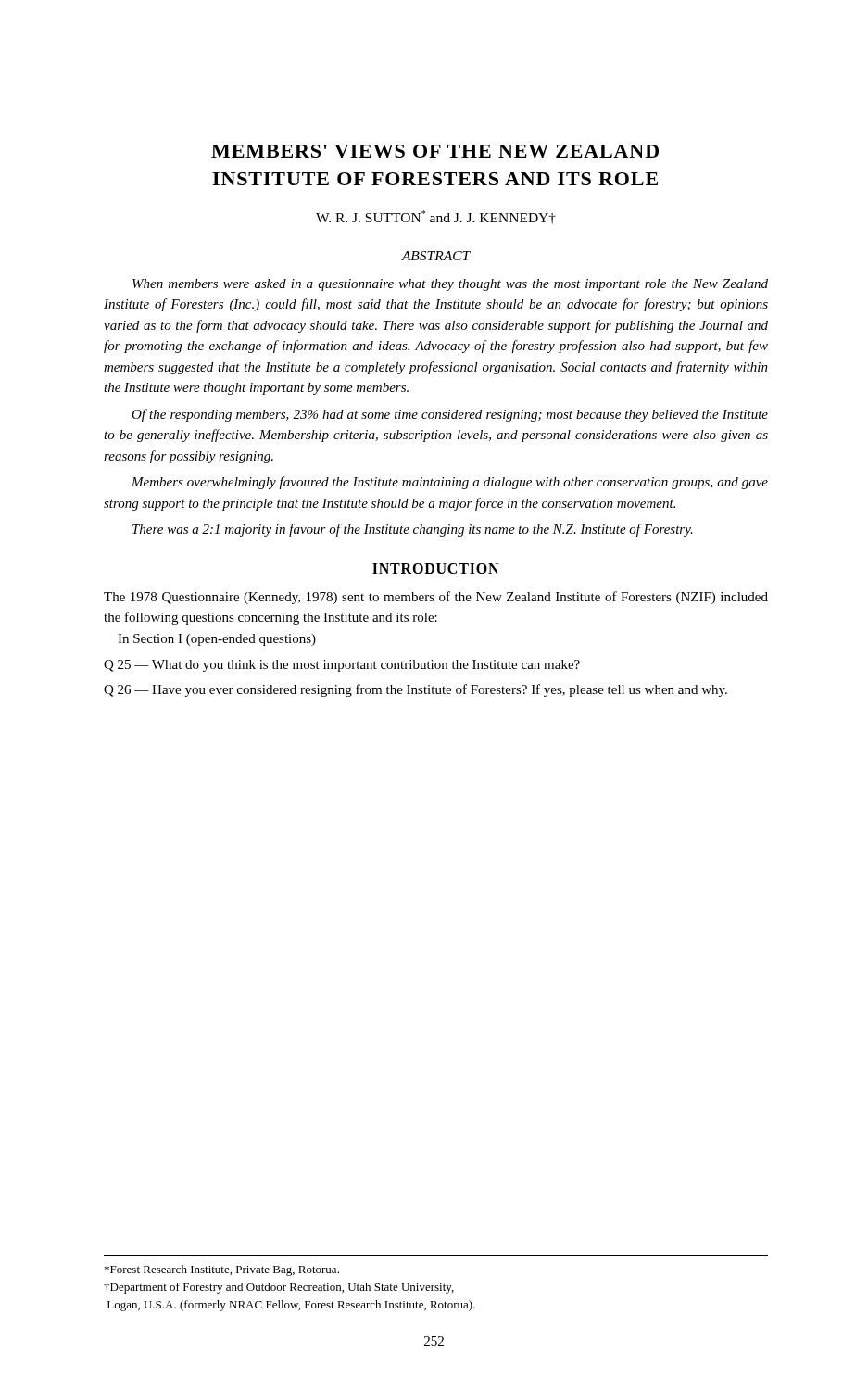Where is the passage that starts "Q 26 — Have"?

[x=416, y=689]
